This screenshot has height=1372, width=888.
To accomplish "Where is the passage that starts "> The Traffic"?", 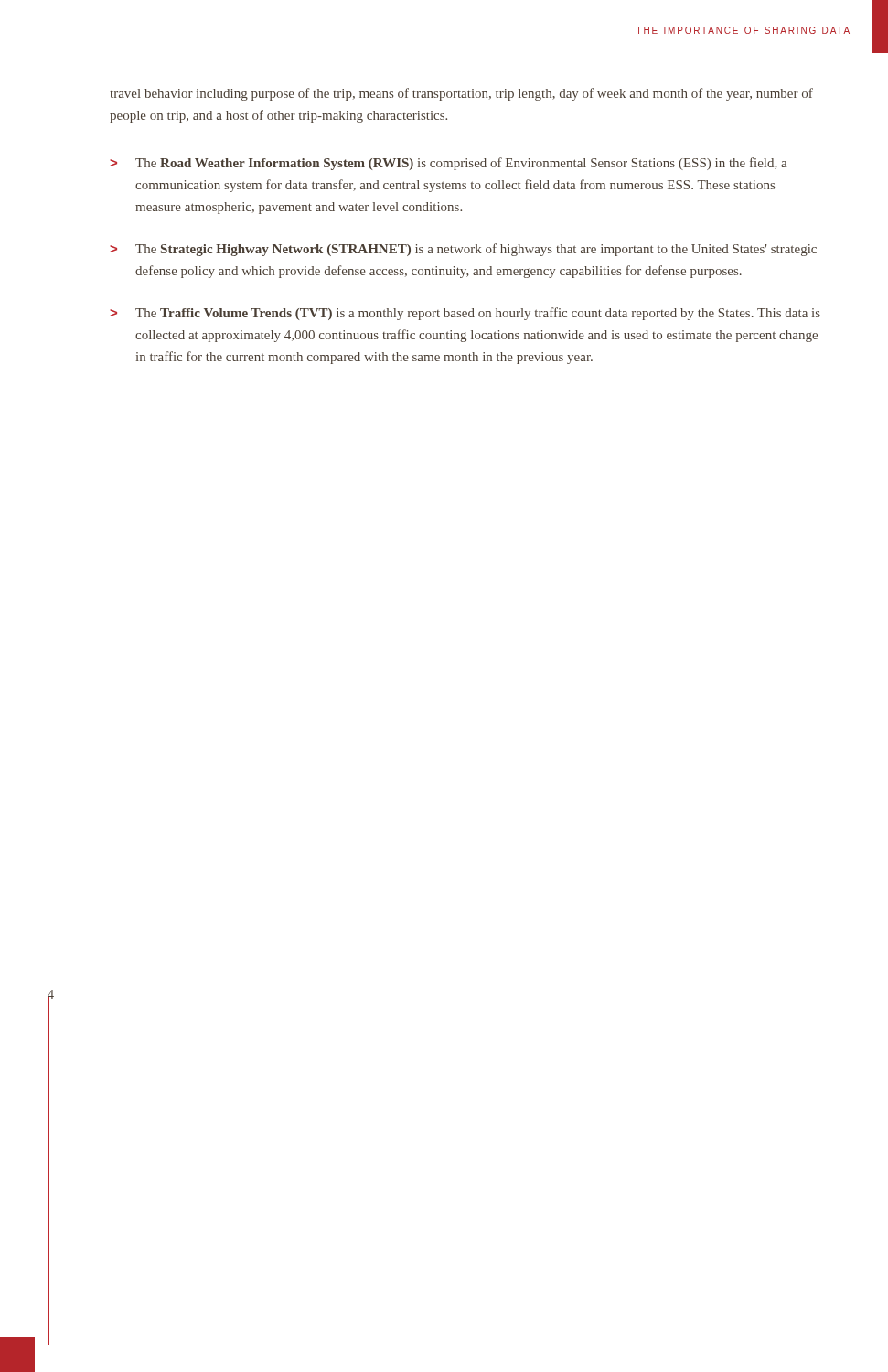I will pyautogui.click(x=467, y=335).
